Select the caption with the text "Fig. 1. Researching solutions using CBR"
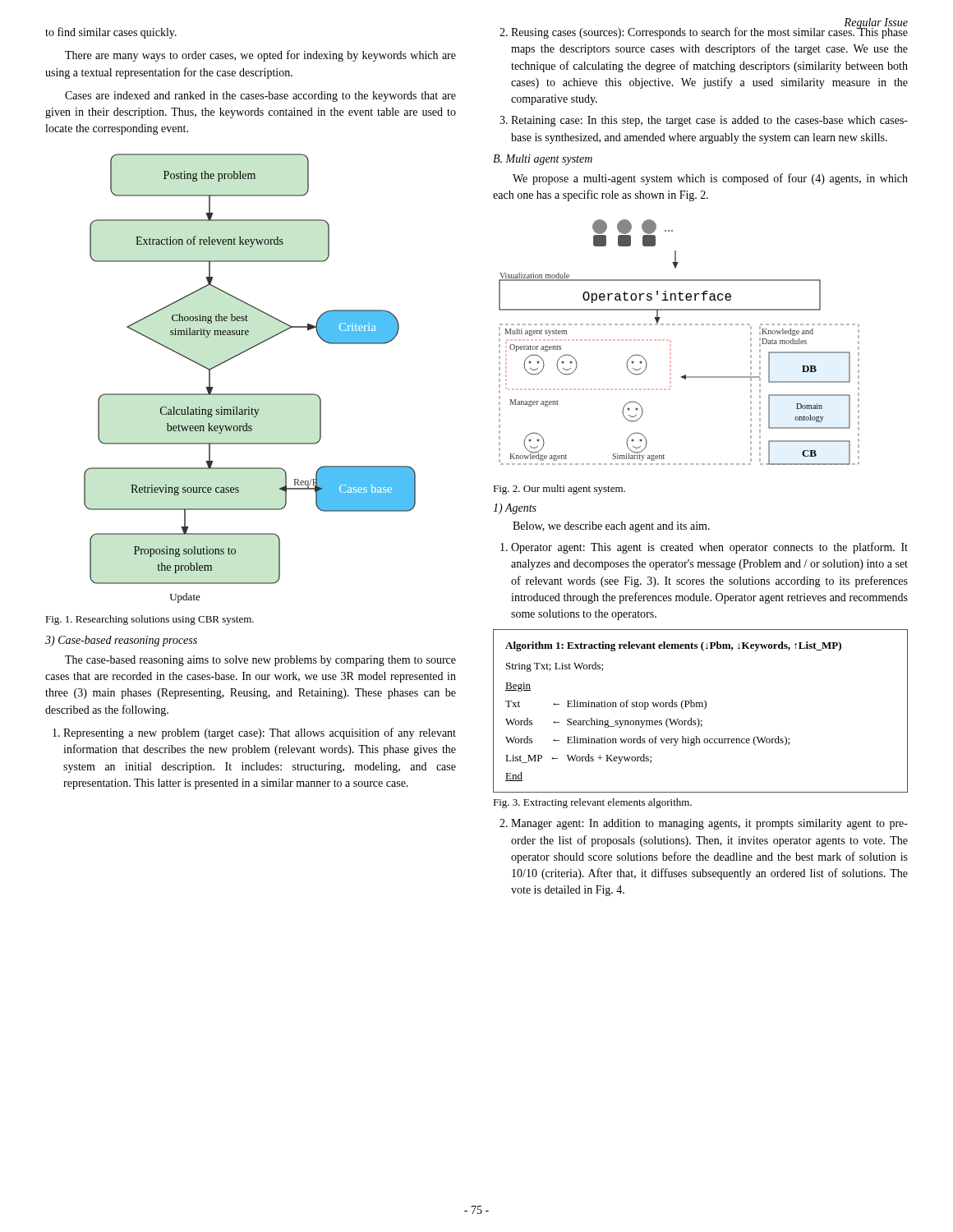 (x=150, y=619)
